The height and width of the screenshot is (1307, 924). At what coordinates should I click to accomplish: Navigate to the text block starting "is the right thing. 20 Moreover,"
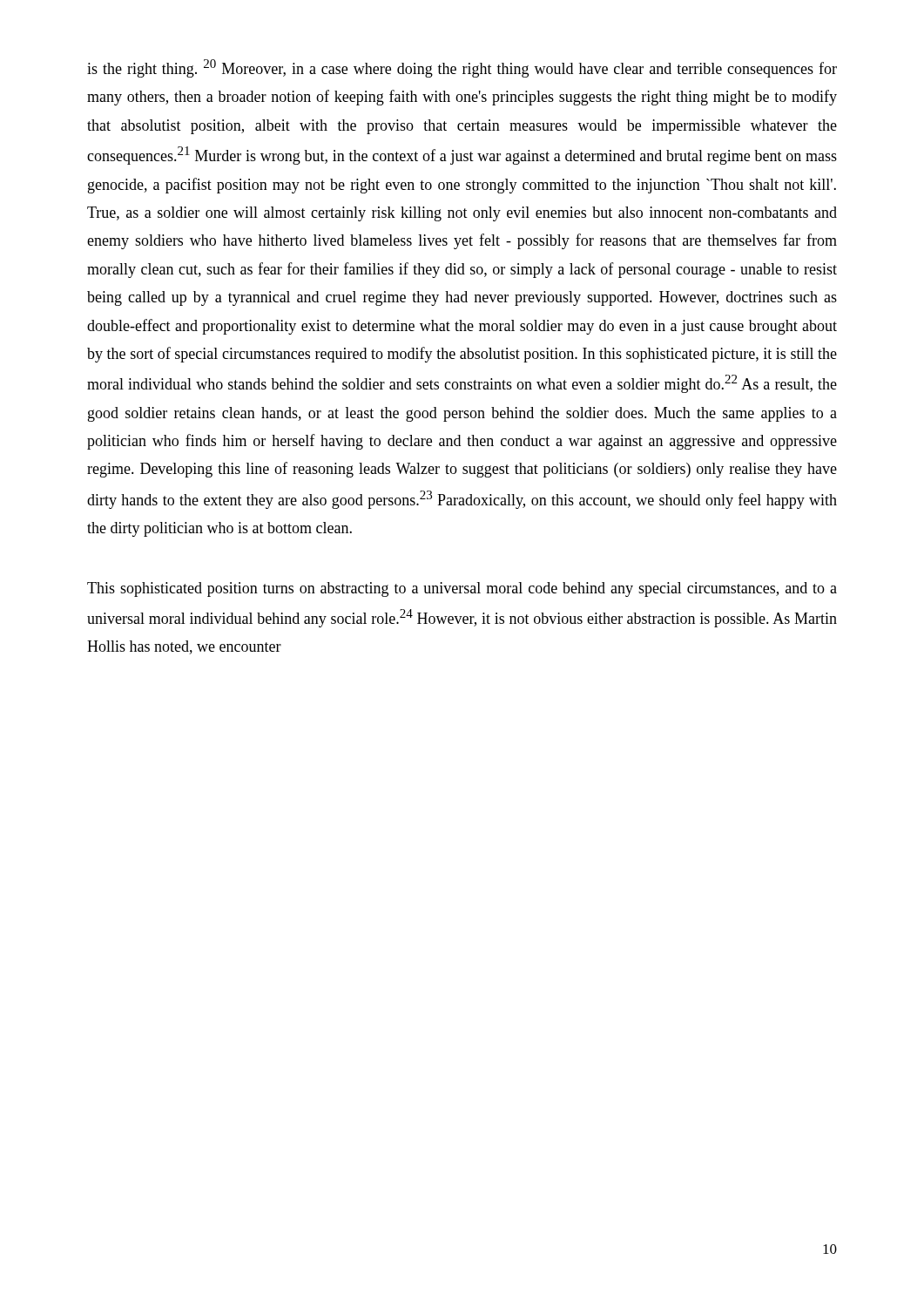462,297
